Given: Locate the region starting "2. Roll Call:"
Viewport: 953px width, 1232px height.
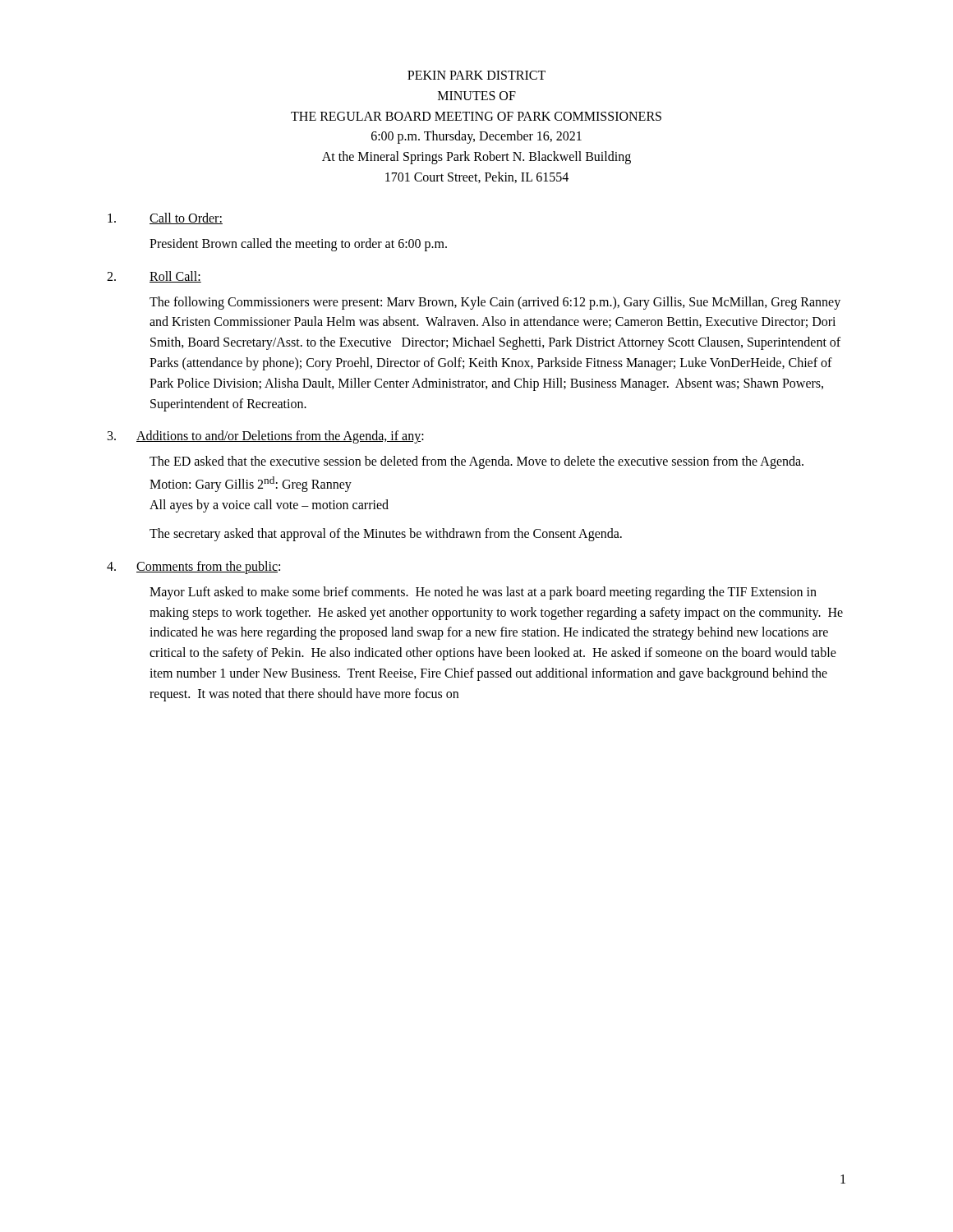Looking at the screenshot, I should 154,276.
